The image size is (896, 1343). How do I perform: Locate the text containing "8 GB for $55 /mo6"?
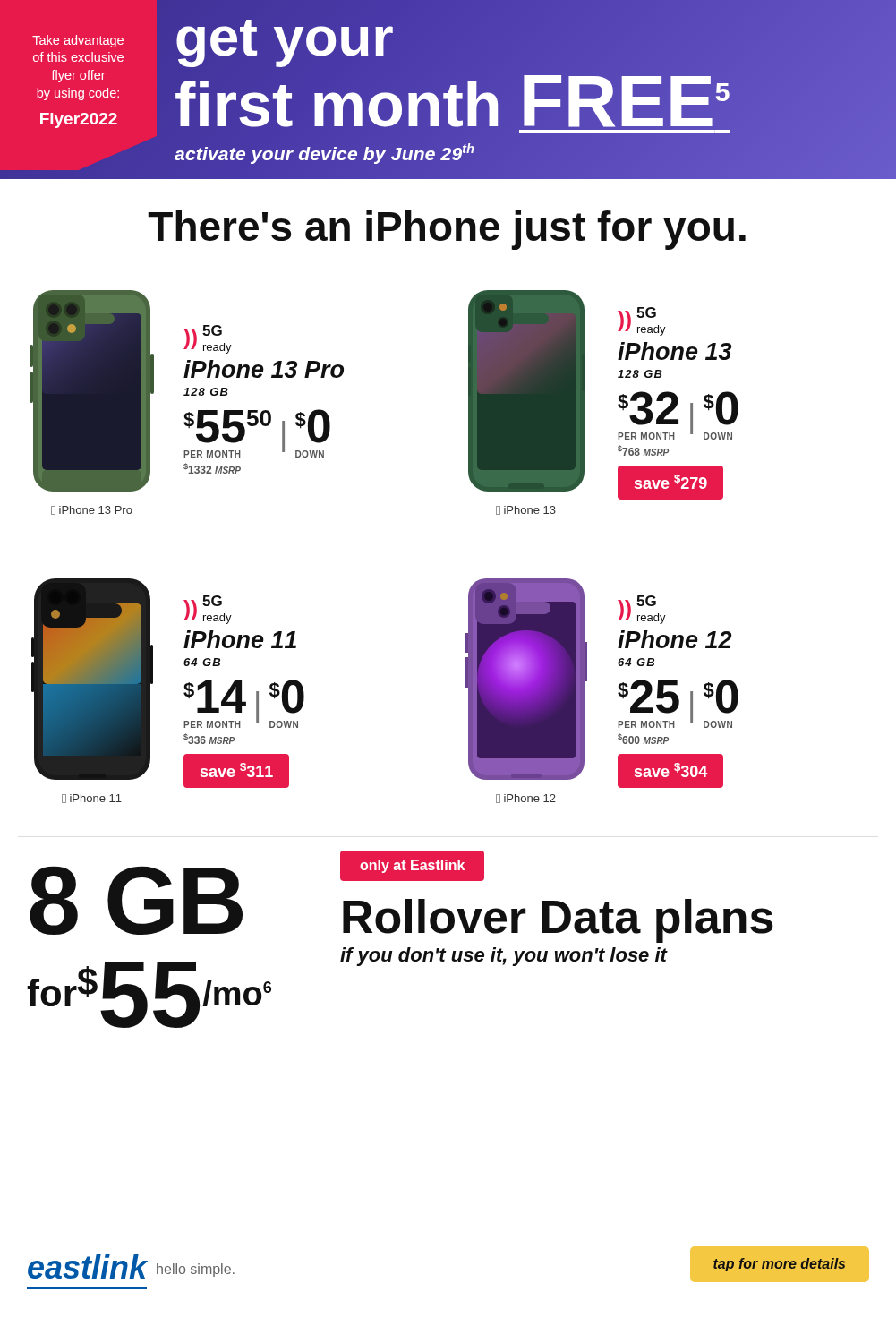pyautogui.click(x=179, y=948)
